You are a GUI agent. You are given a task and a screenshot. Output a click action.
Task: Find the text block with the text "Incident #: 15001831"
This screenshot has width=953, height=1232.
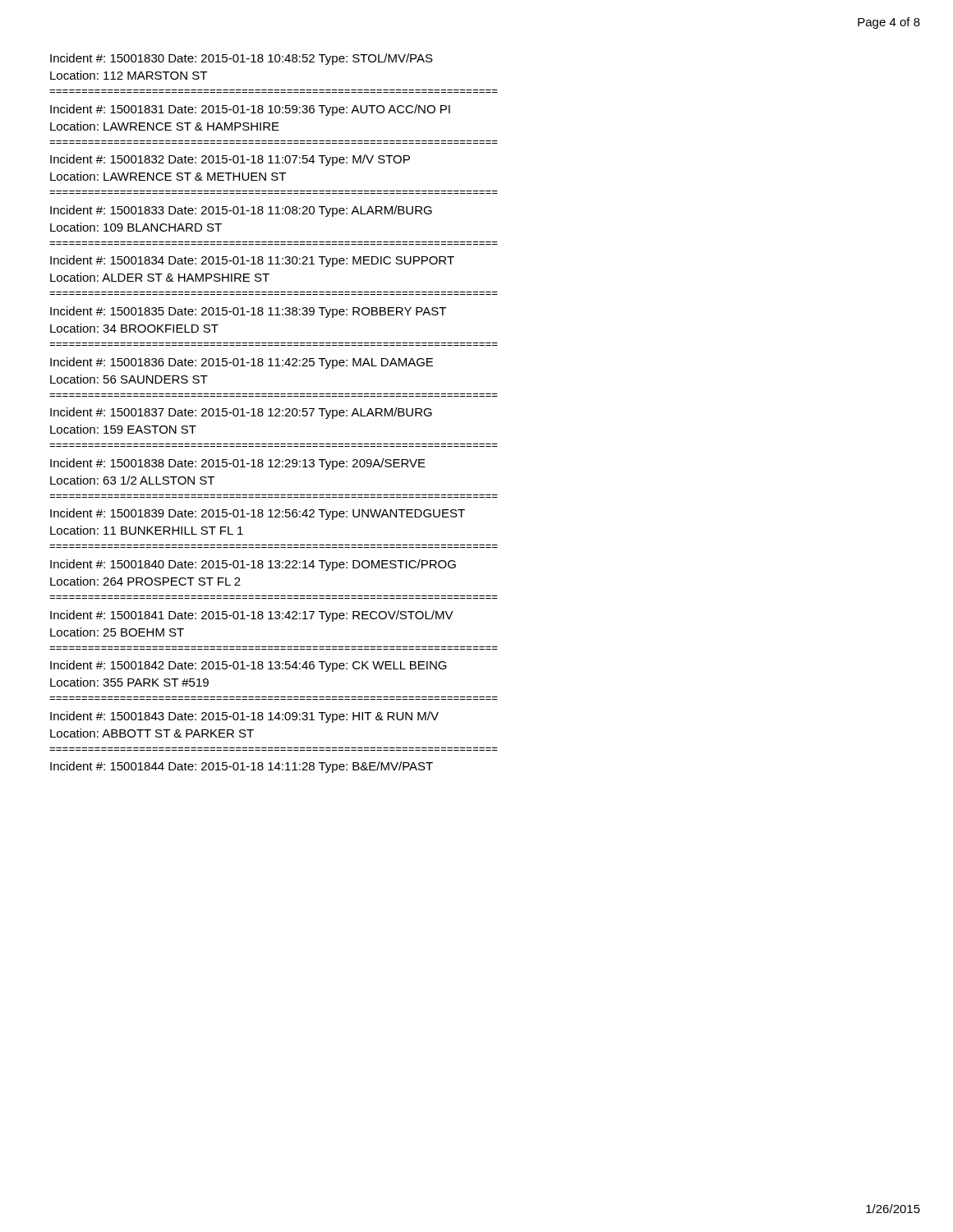click(x=250, y=110)
